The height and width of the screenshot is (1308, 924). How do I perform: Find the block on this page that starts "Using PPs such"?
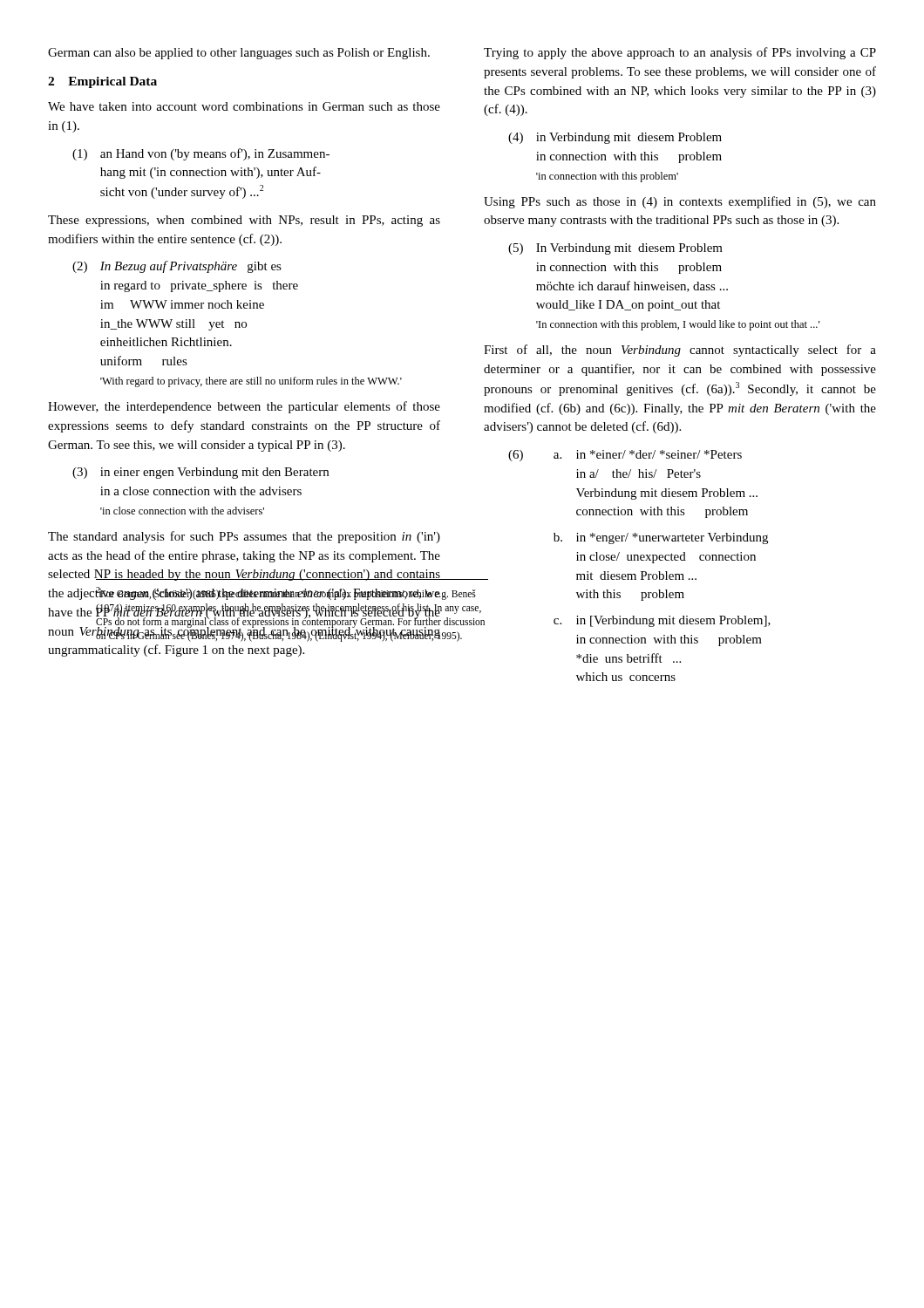tap(680, 211)
